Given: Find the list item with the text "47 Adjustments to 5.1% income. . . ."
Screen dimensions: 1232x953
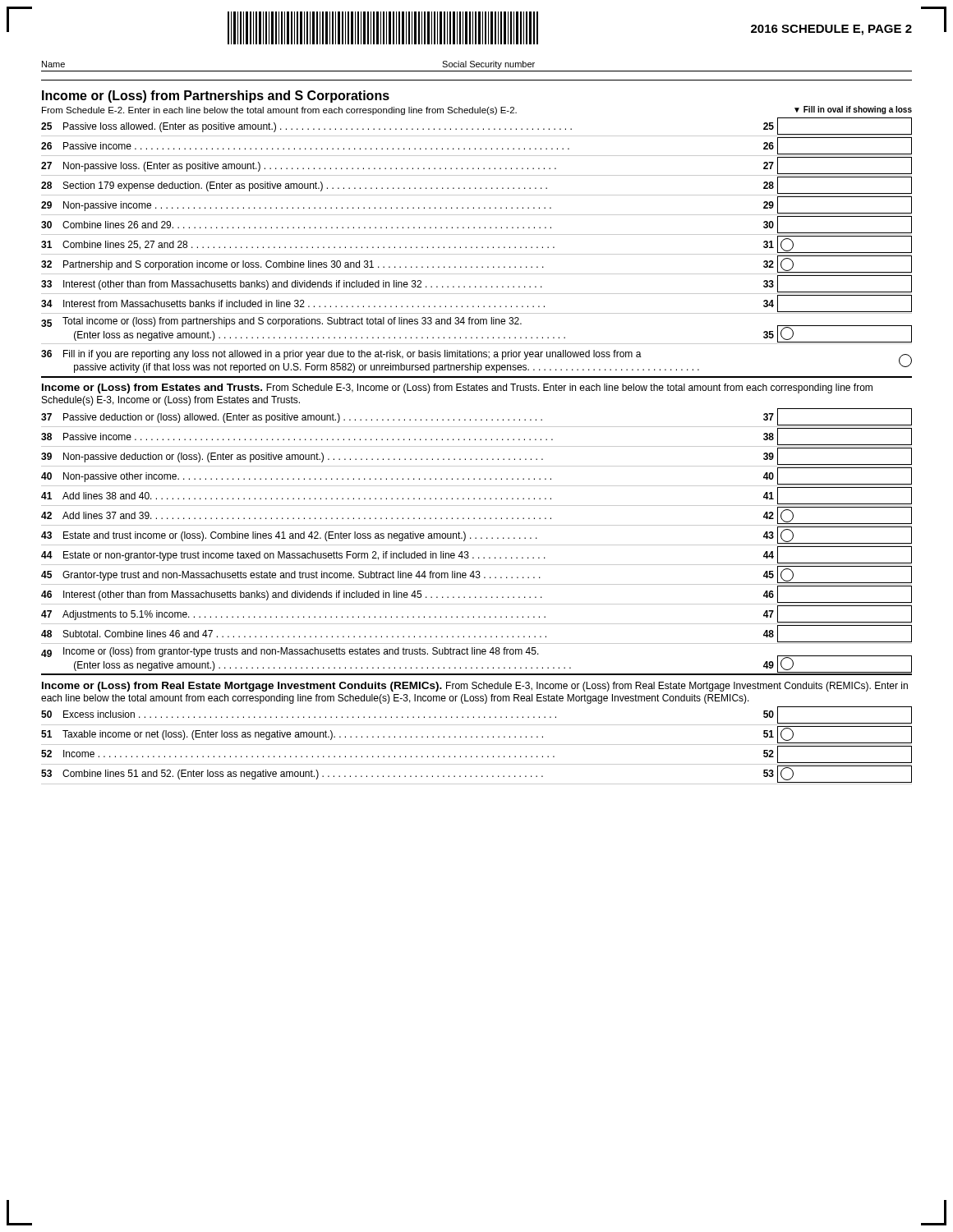Looking at the screenshot, I should [476, 614].
